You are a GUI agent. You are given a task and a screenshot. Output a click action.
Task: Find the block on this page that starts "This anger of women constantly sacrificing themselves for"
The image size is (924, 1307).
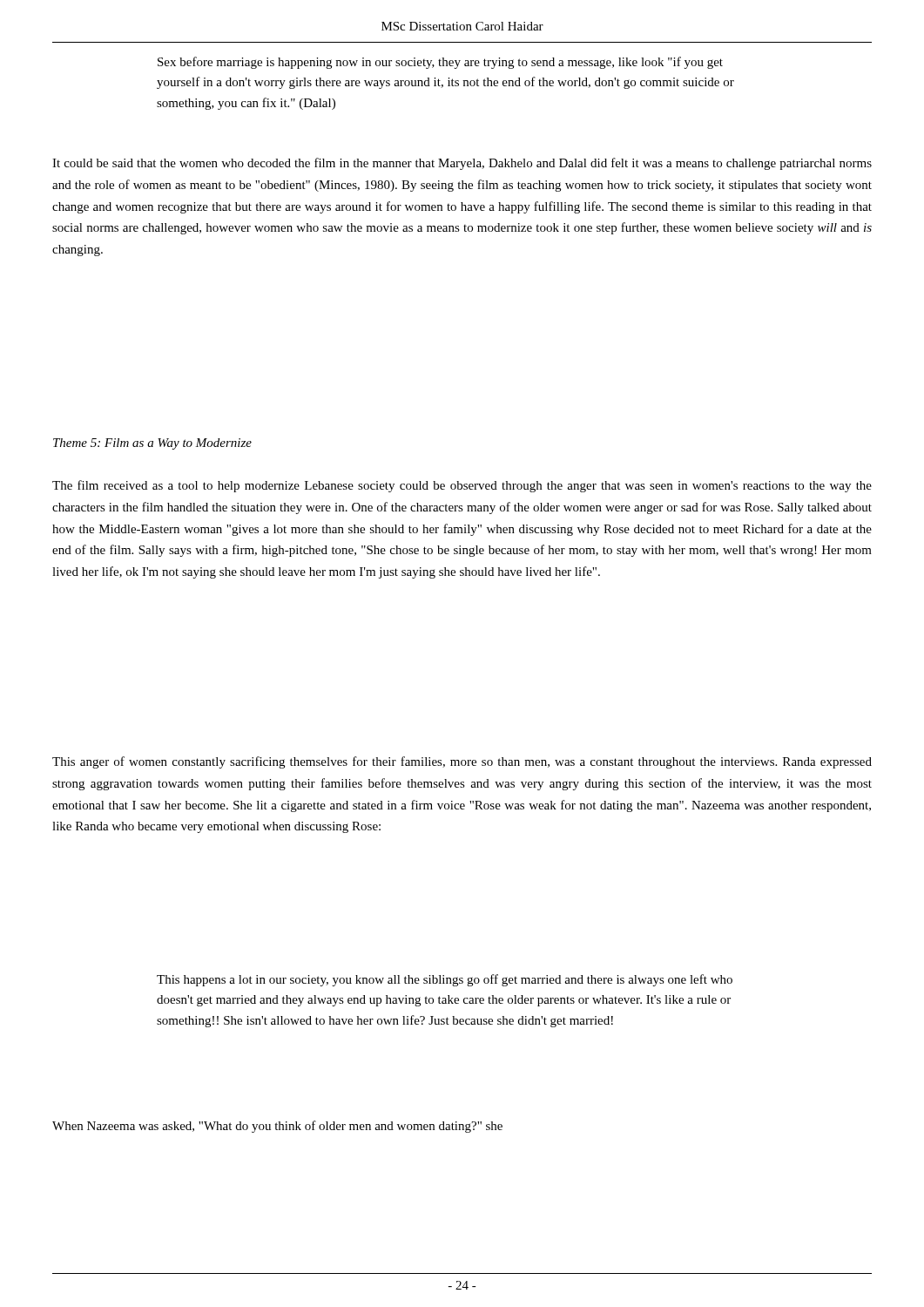462,794
